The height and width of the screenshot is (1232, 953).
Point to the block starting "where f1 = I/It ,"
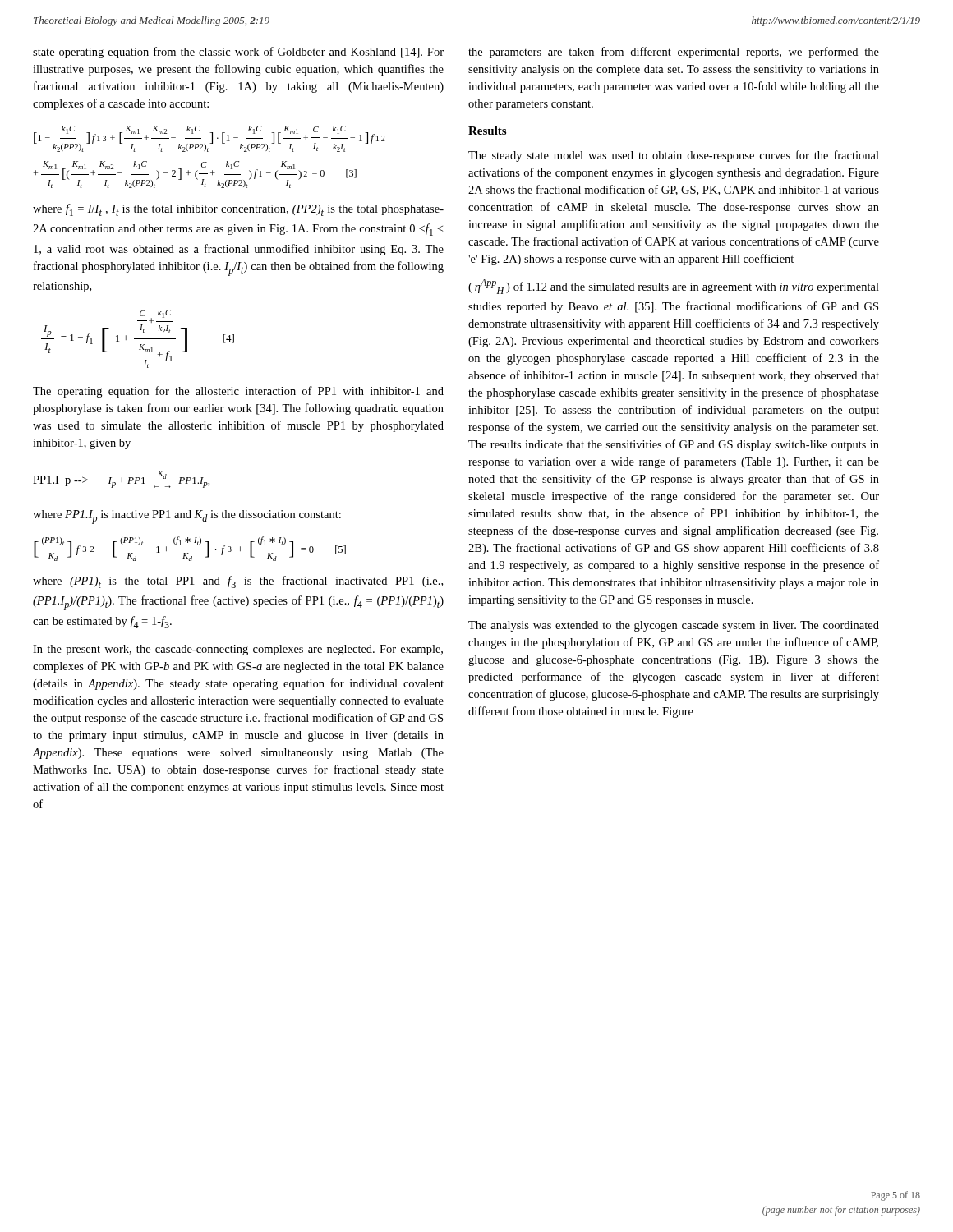coord(238,247)
